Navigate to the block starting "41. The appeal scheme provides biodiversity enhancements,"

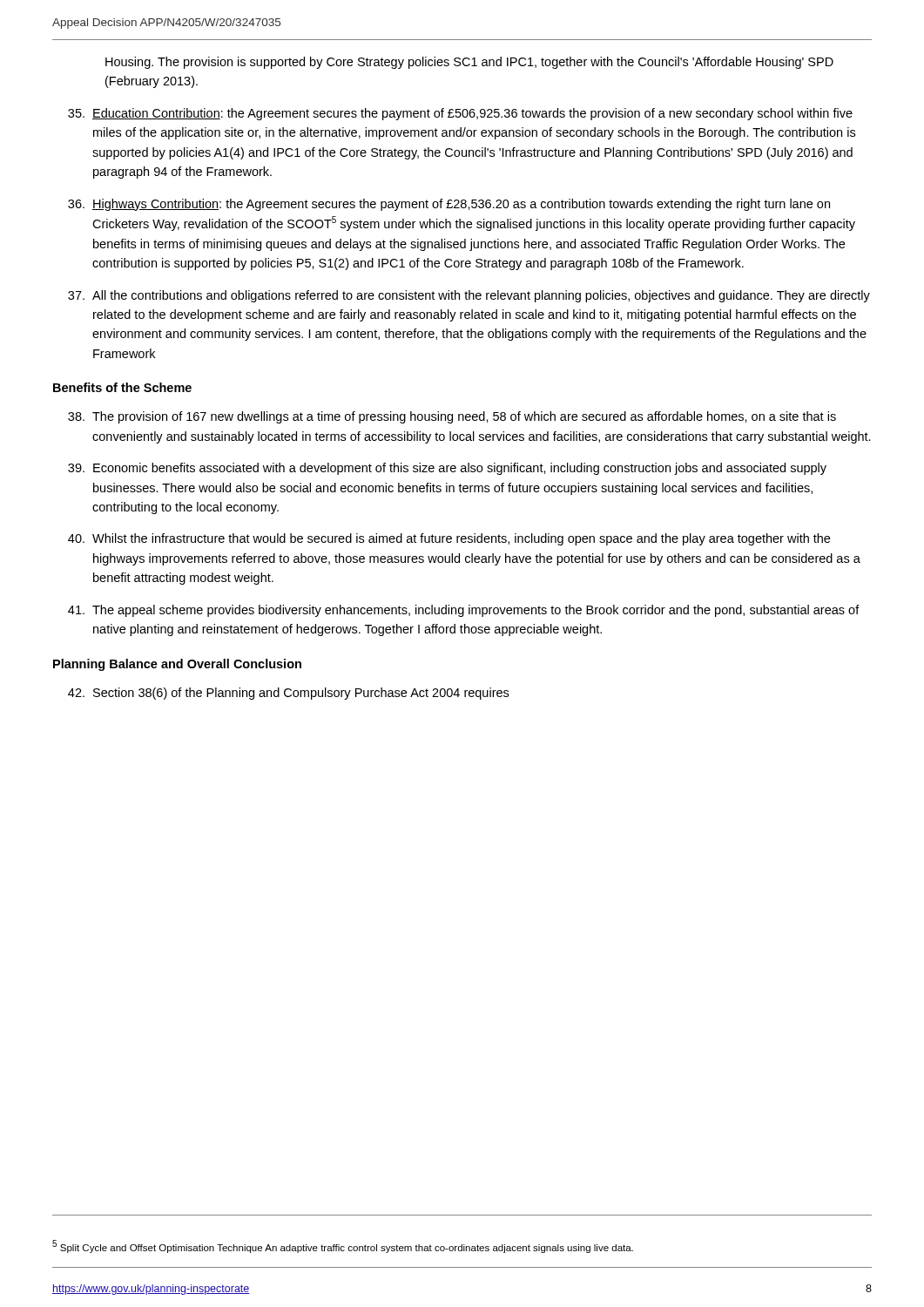point(462,620)
